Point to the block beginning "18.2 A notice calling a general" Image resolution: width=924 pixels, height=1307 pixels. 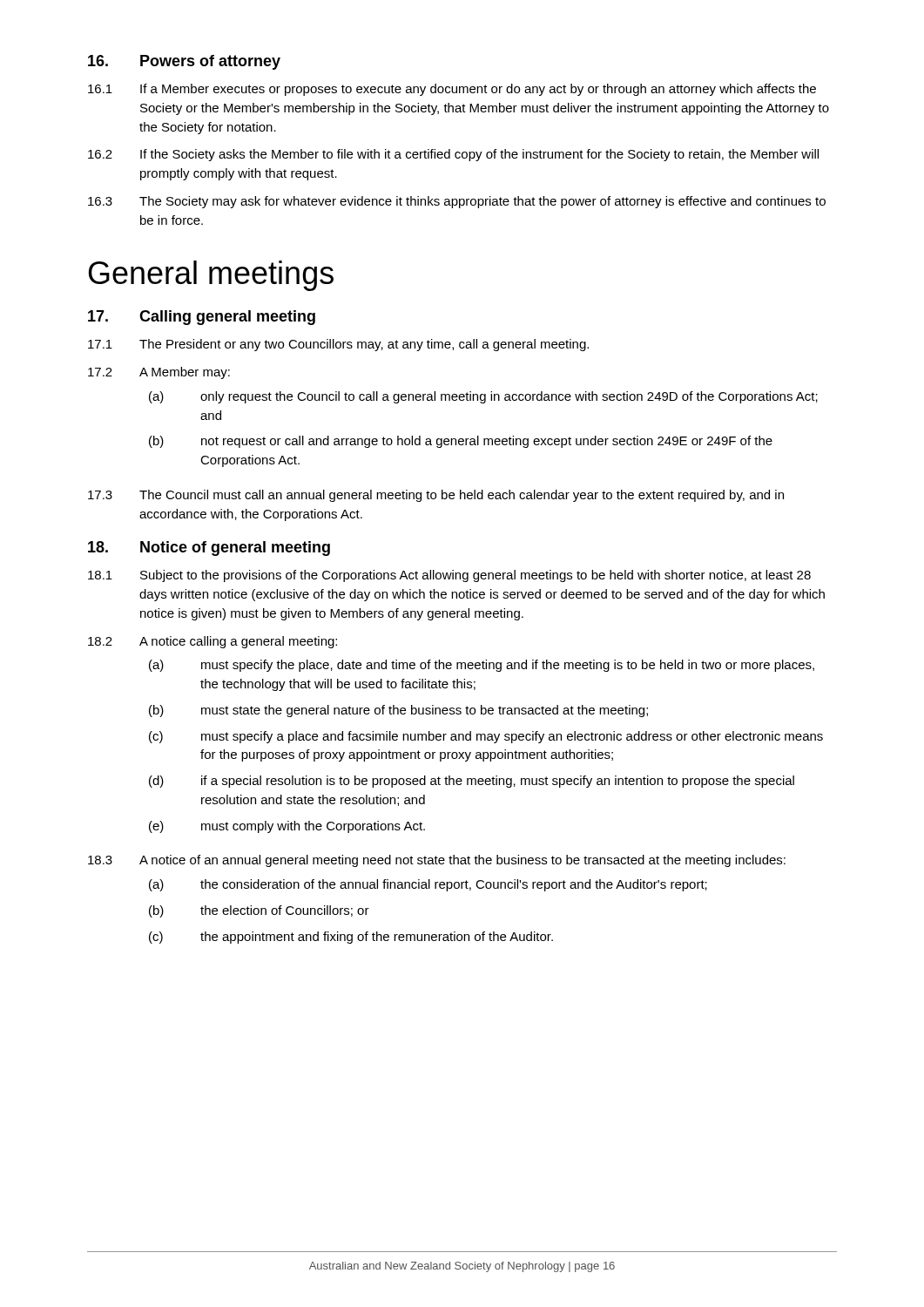click(x=462, y=737)
